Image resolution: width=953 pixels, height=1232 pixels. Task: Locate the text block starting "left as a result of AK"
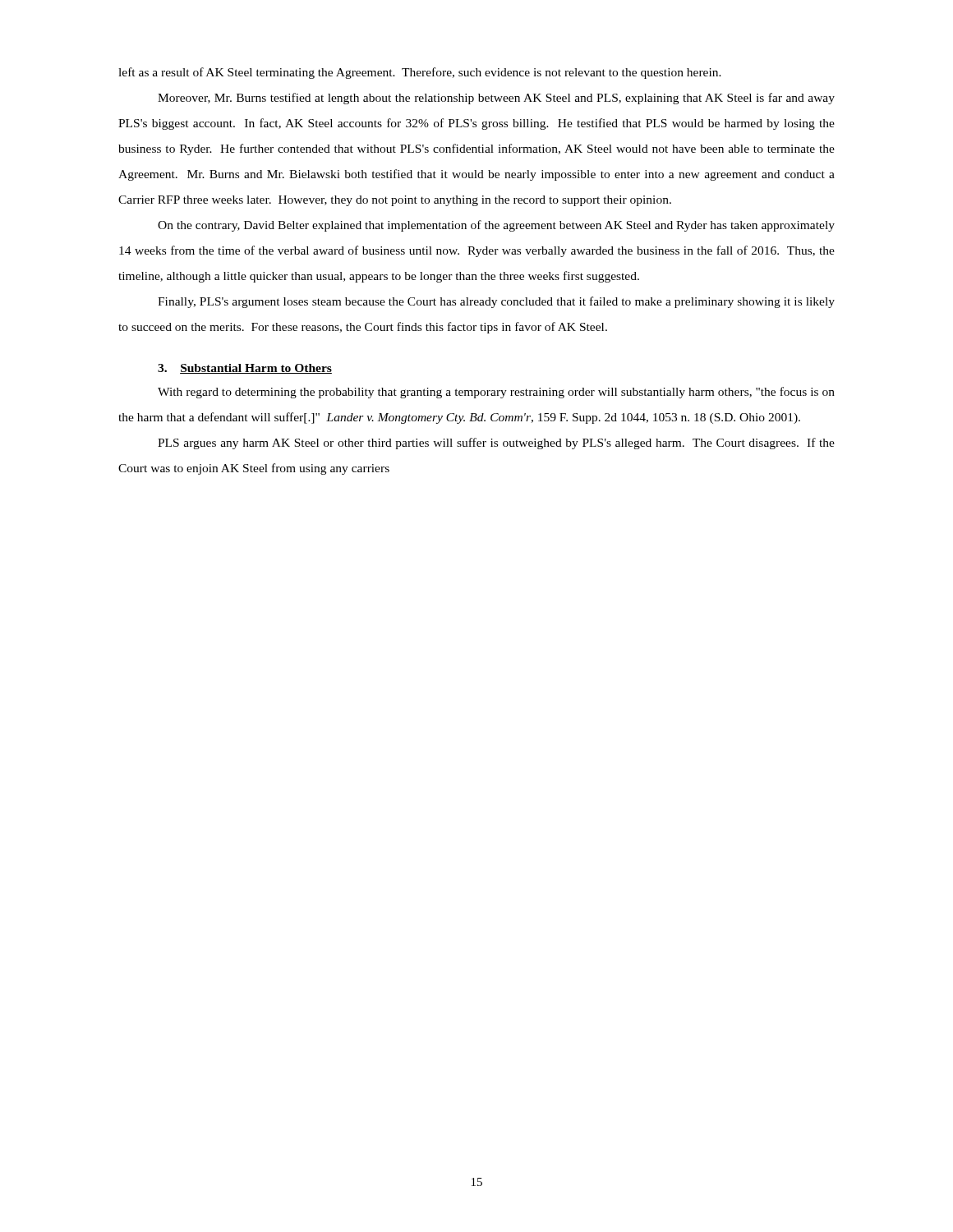[x=420, y=72]
